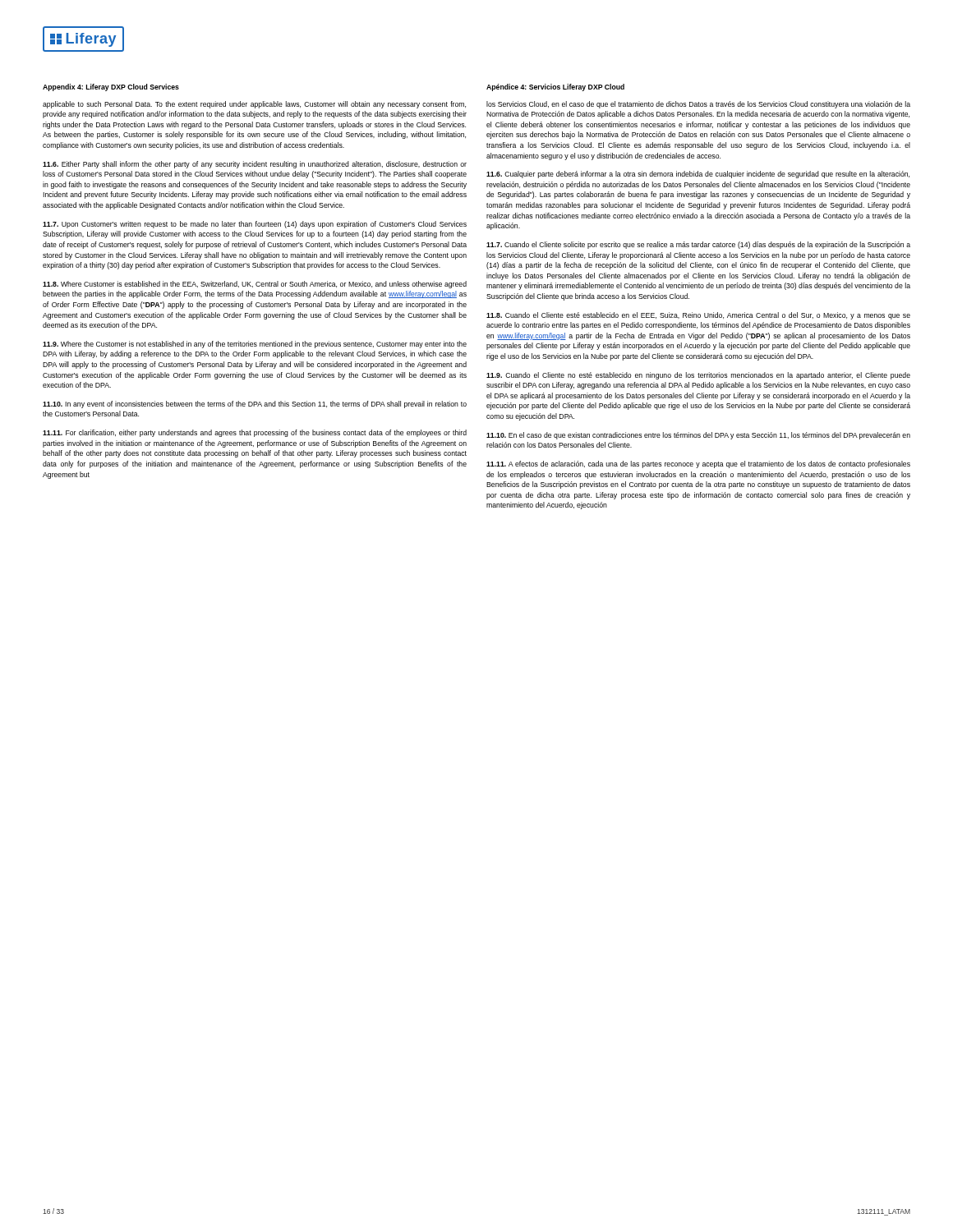
Task: Find the block starting "7. Cuando el"
Action: pyautogui.click(x=698, y=271)
